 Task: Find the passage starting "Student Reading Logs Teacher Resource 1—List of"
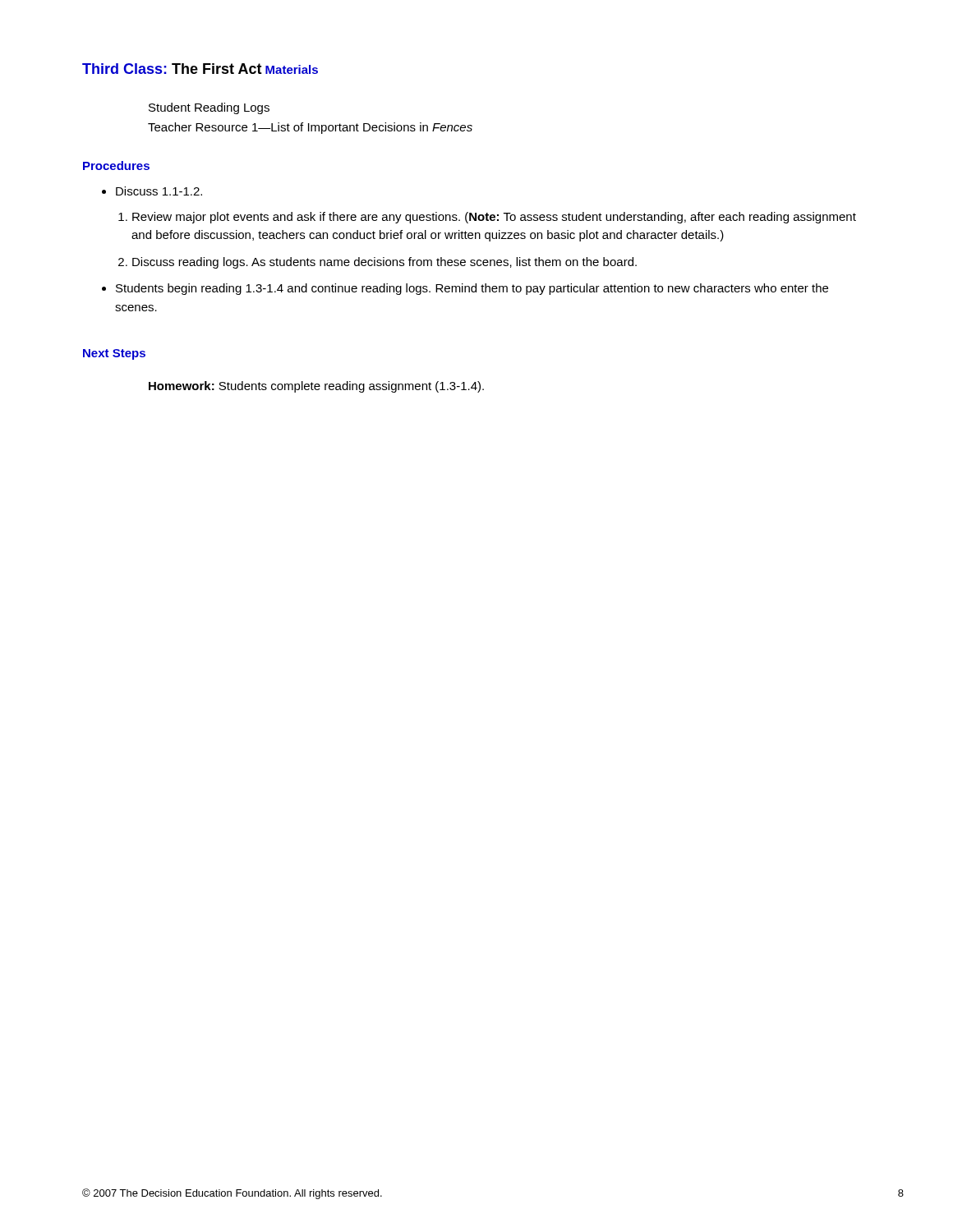pyautogui.click(x=310, y=117)
